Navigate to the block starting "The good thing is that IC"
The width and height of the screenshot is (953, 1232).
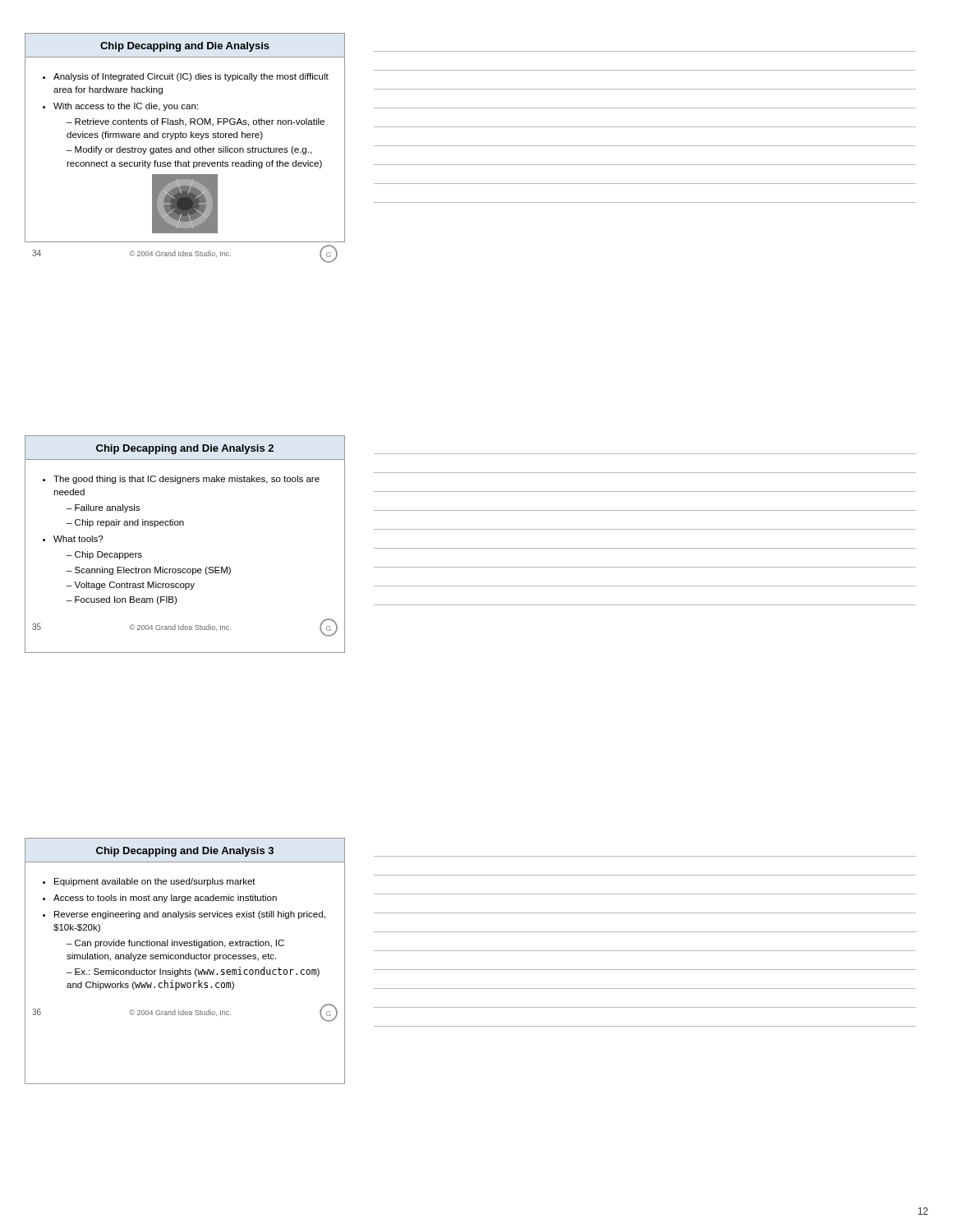coord(186,480)
